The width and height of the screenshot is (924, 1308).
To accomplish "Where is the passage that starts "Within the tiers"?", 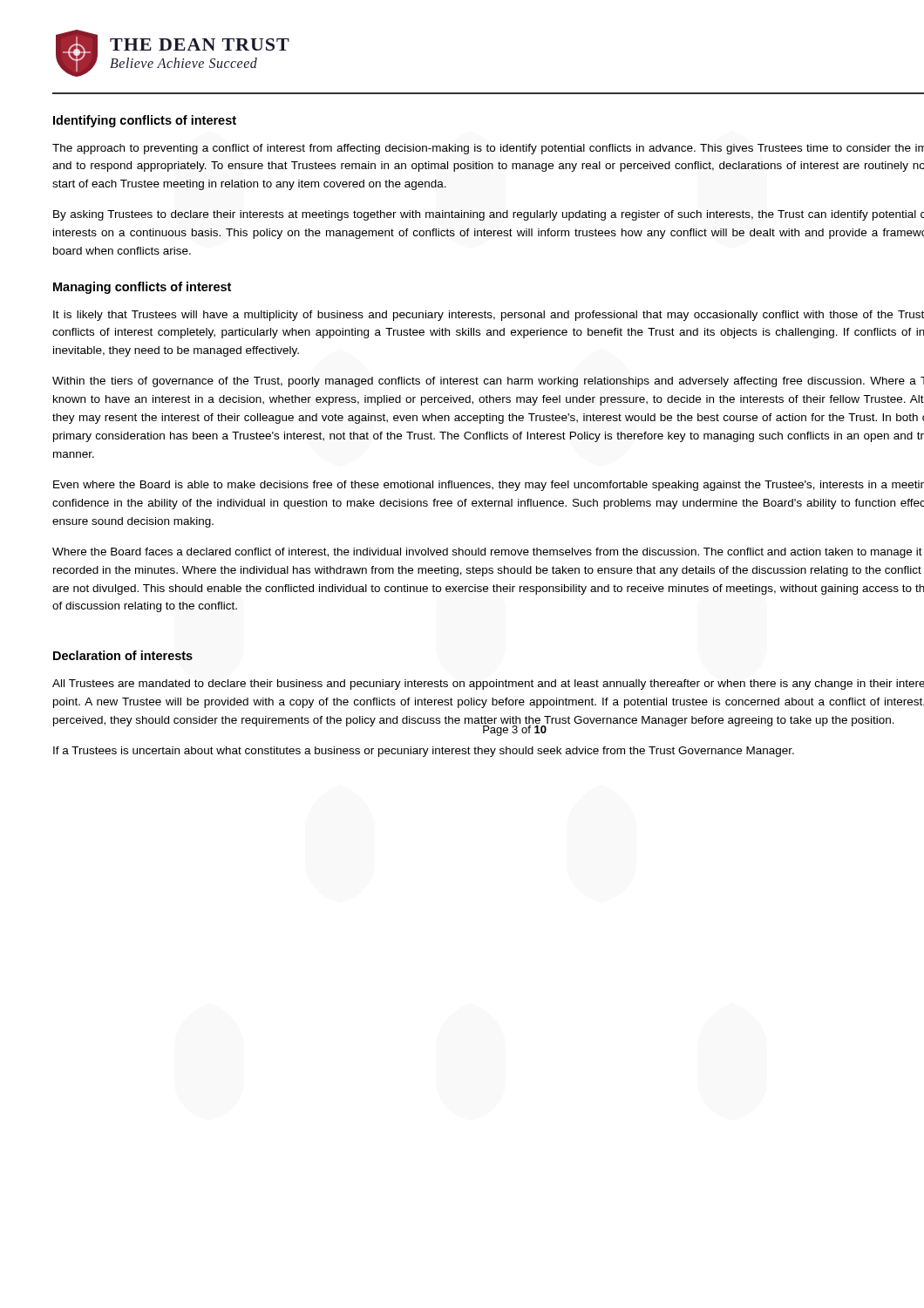I will point(488,418).
